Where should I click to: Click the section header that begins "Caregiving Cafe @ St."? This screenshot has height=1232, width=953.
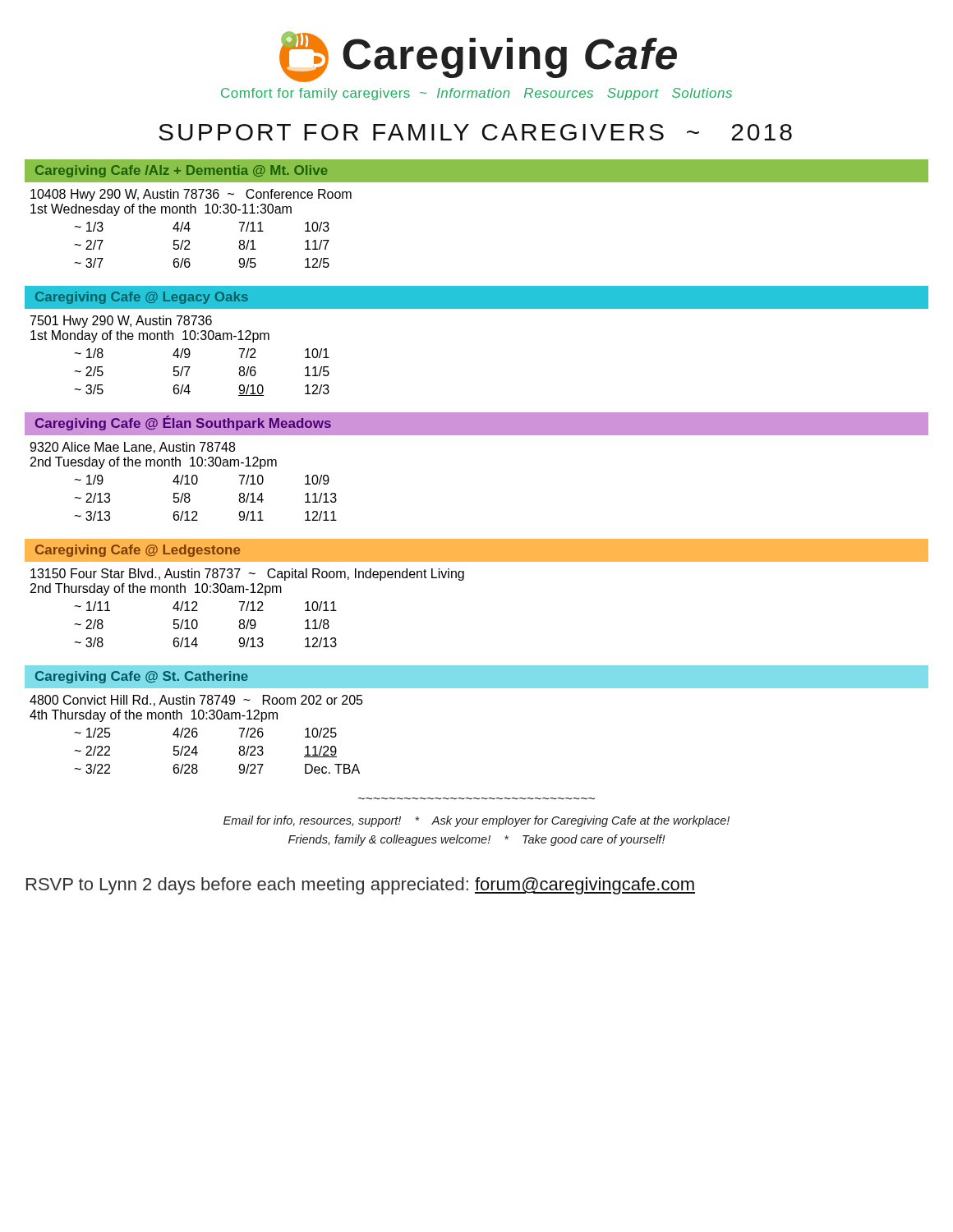(141, 676)
